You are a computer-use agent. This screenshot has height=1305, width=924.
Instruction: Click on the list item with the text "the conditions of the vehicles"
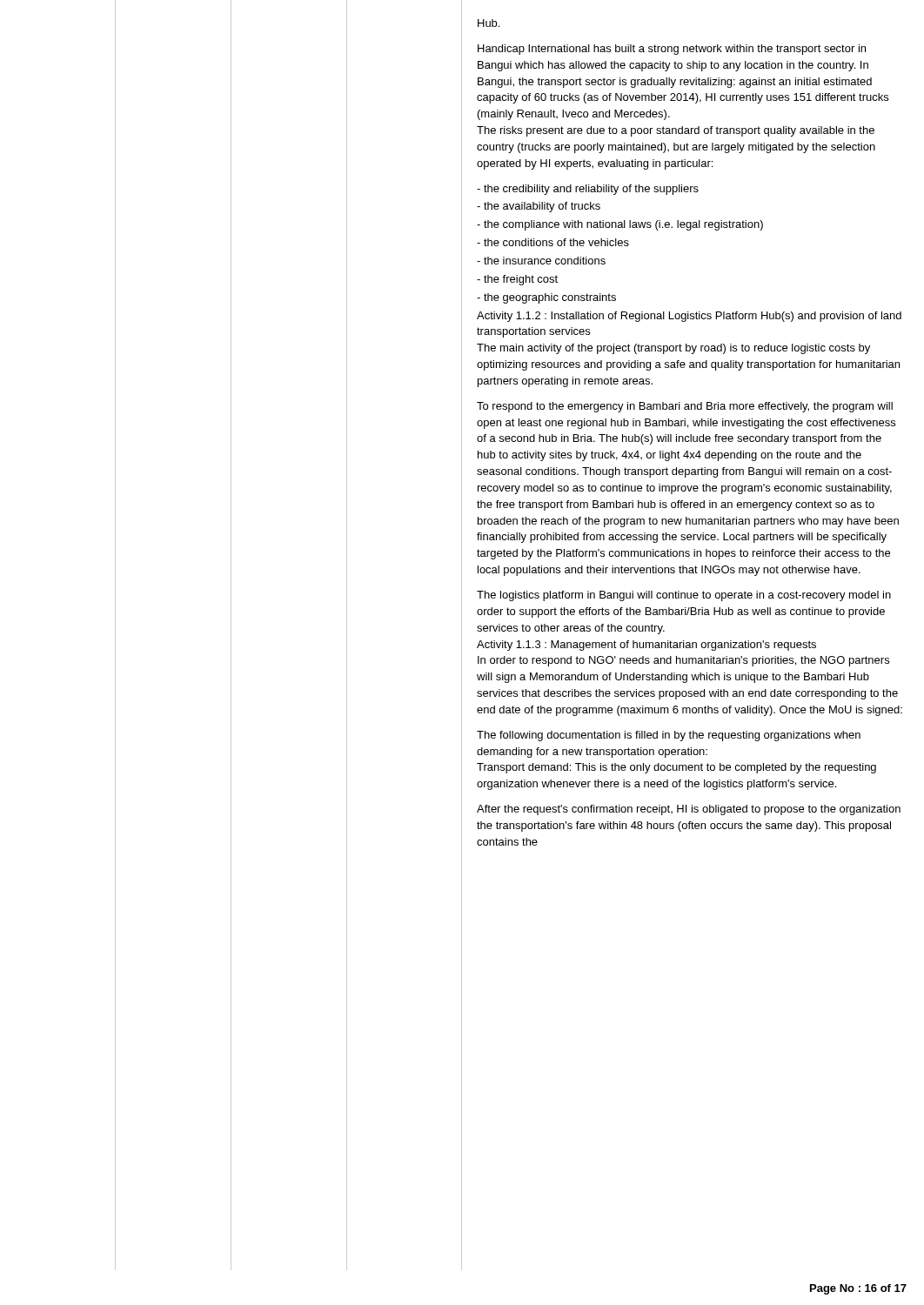click(x=553, y=242)
